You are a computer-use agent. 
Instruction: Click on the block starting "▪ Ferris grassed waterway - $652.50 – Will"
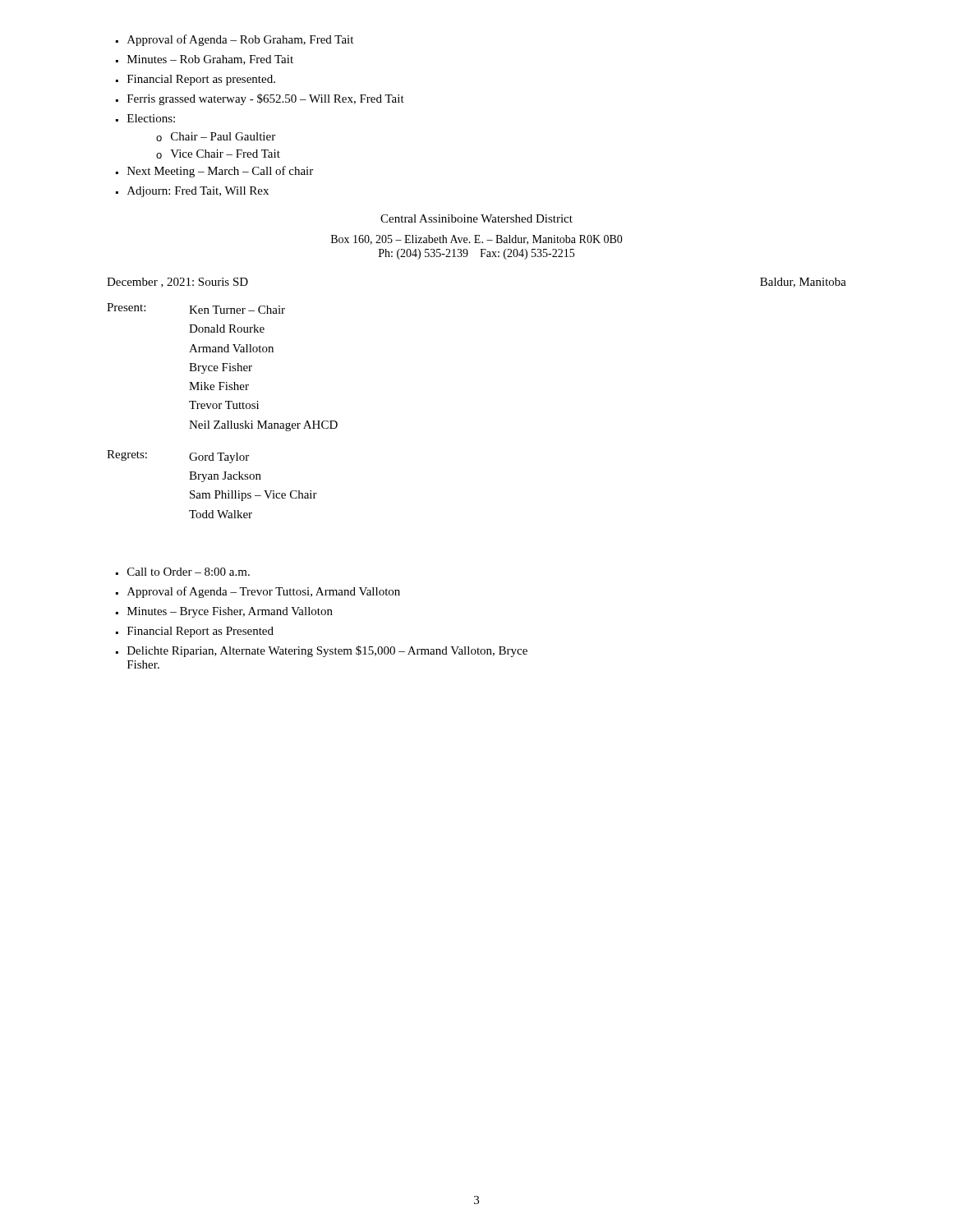pyautogui.click(x=259, y=99)
